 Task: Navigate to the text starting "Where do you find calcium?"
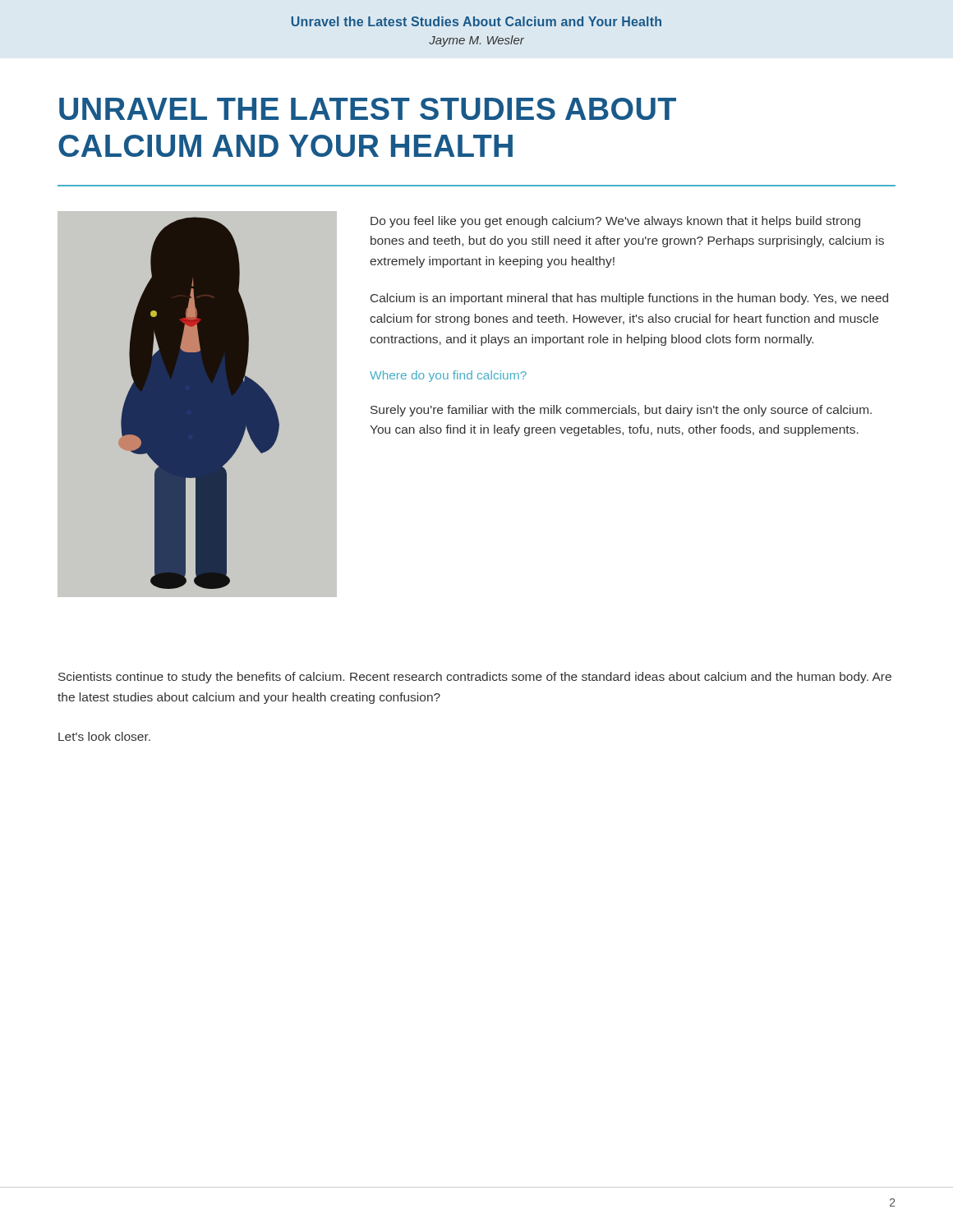click(448, 375)
